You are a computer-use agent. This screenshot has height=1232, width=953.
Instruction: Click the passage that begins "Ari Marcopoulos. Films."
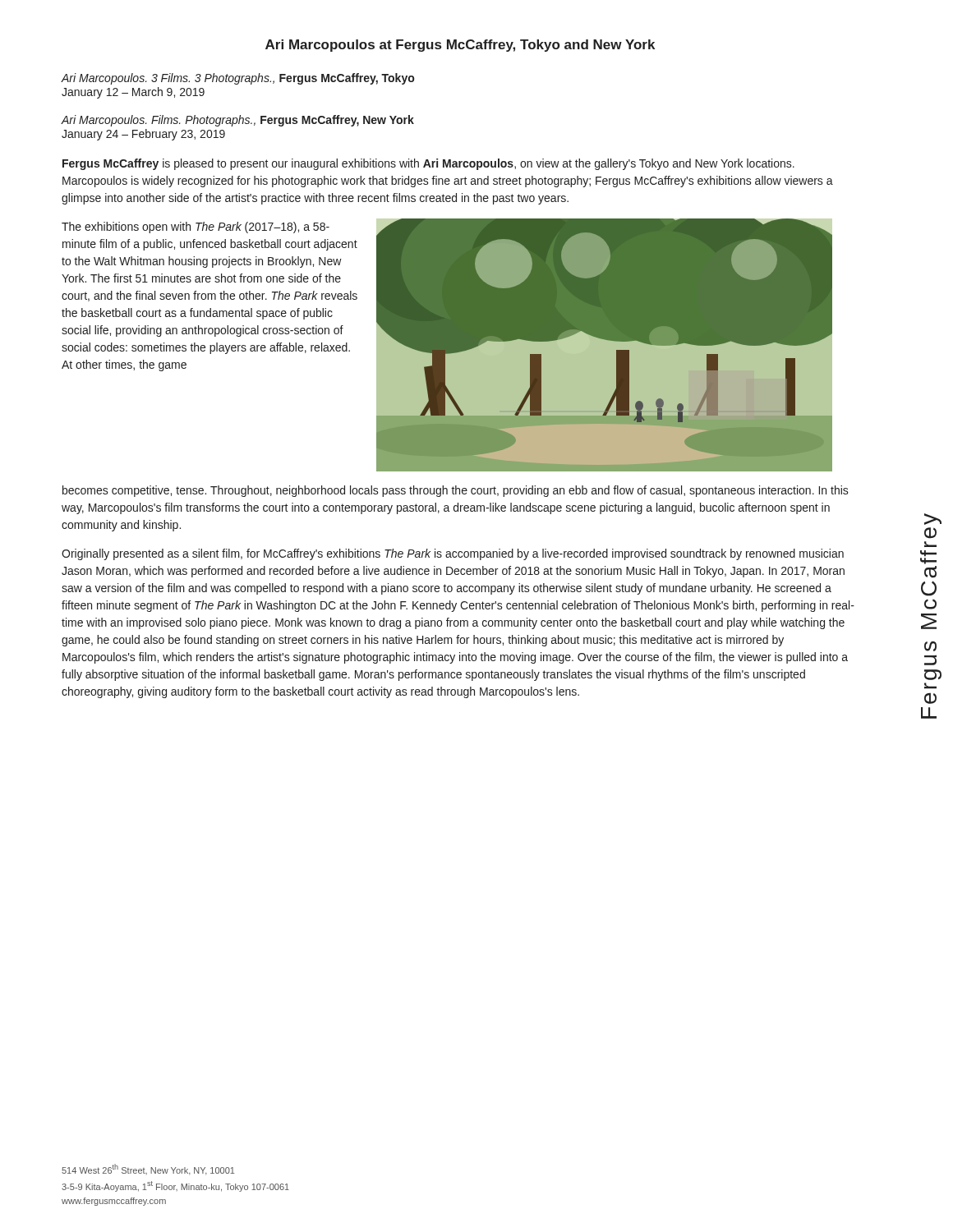(238, 121)
